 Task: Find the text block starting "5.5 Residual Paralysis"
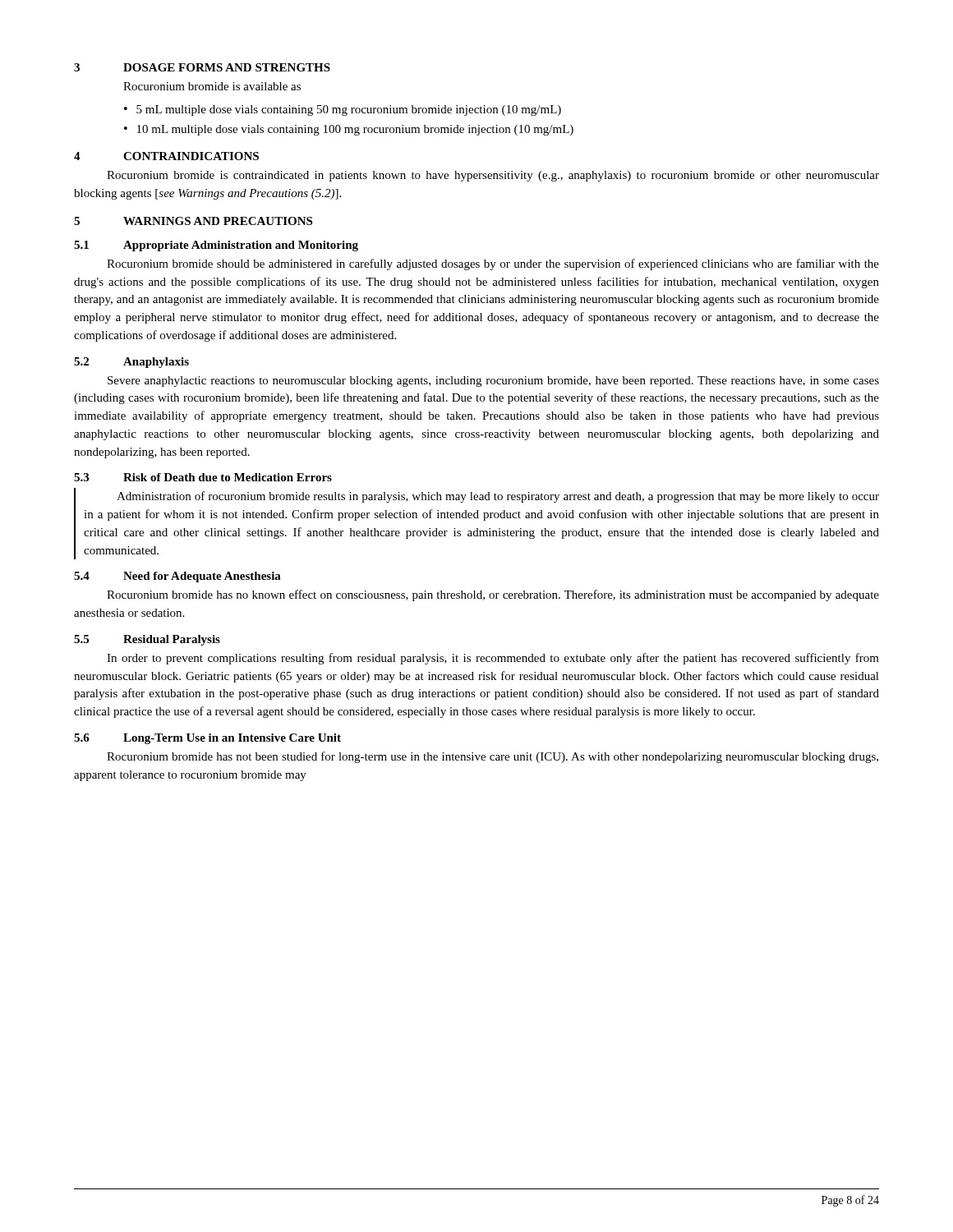tap(147, 639)
